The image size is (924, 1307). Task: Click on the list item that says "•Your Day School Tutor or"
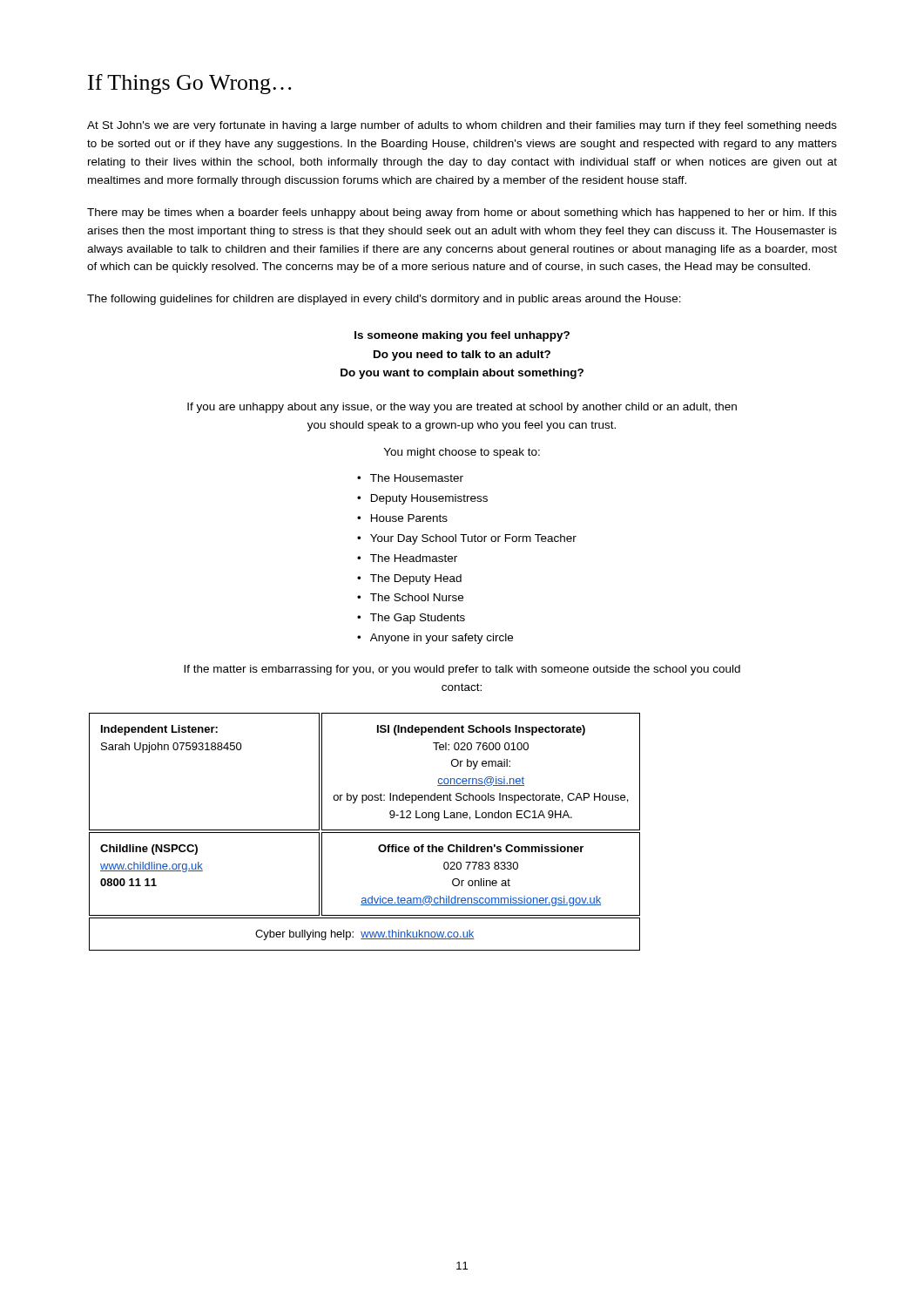point(467,539)
